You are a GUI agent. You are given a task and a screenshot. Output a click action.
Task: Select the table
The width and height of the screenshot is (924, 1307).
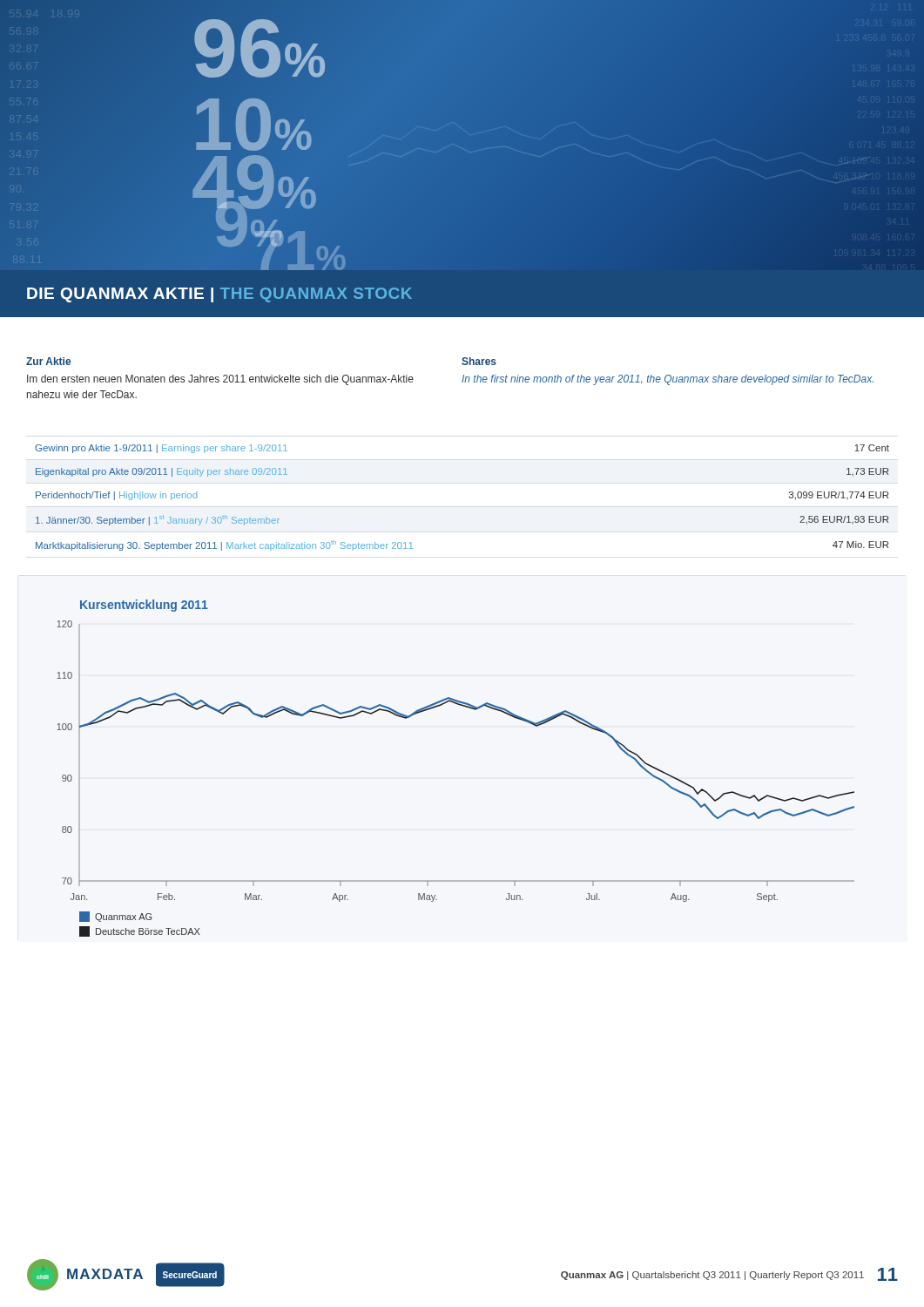pos(462,496)
